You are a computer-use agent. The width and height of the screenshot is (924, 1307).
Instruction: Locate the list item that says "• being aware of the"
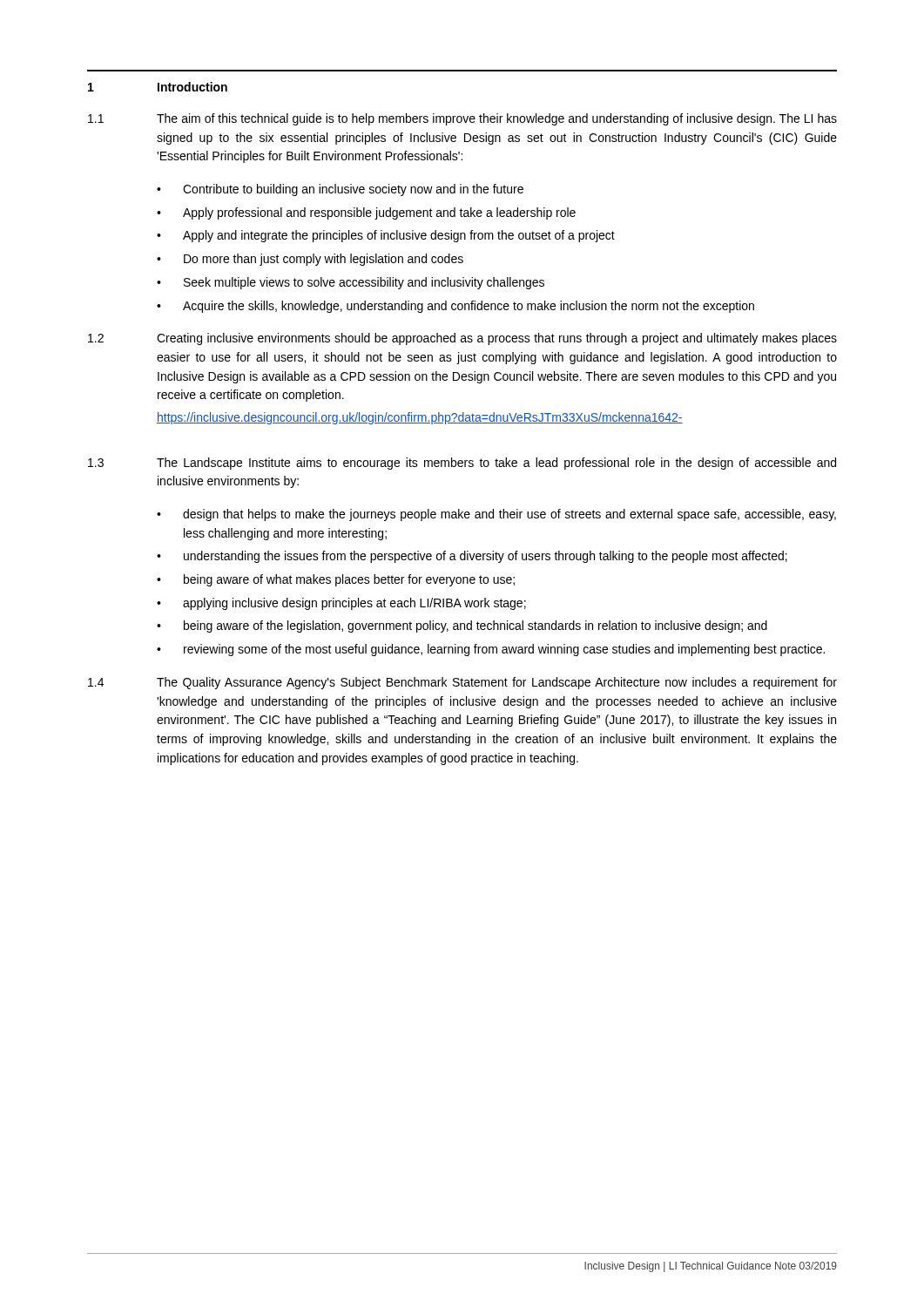tap(497, 627)
